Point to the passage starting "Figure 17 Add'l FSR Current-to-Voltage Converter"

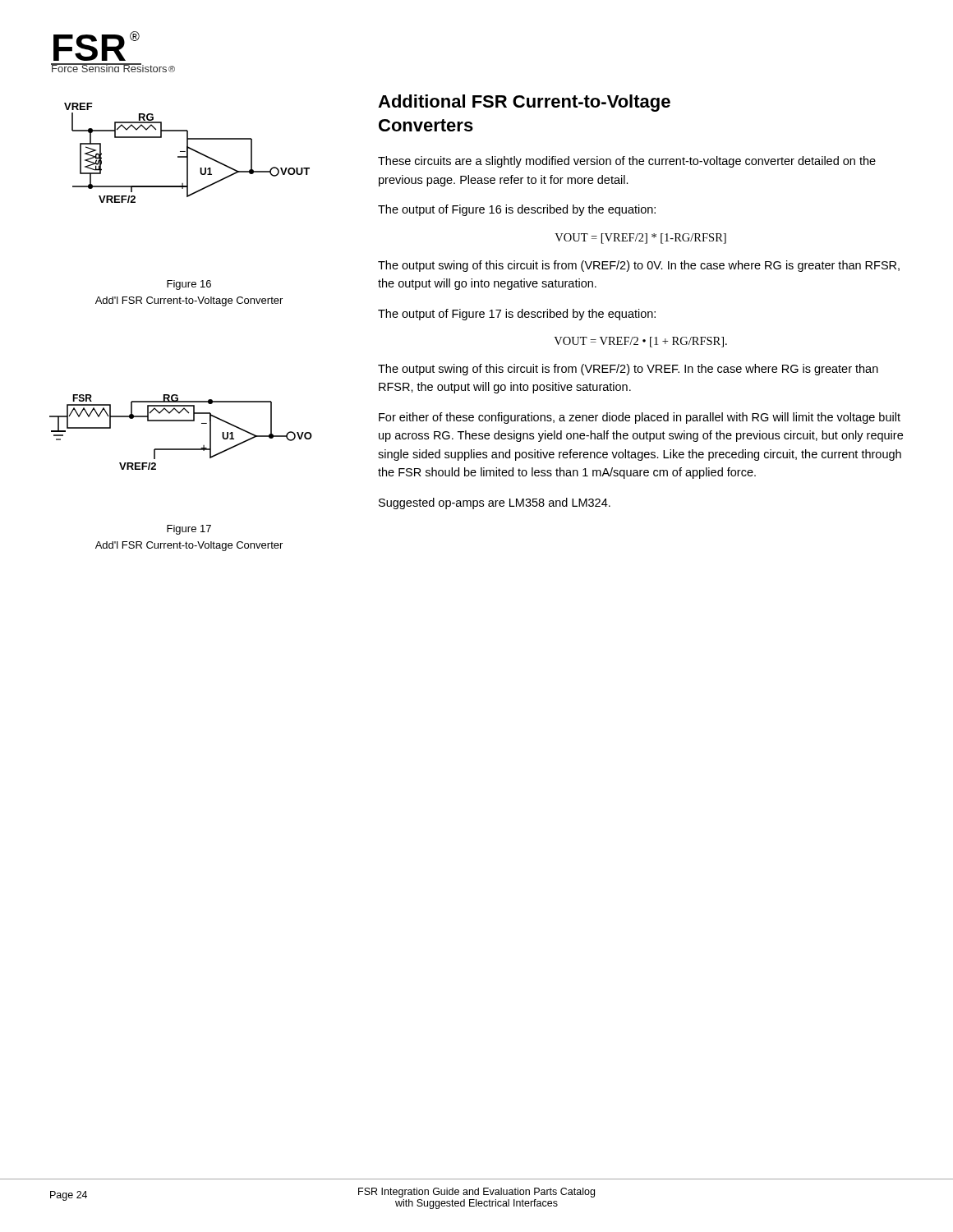(189, 537)
